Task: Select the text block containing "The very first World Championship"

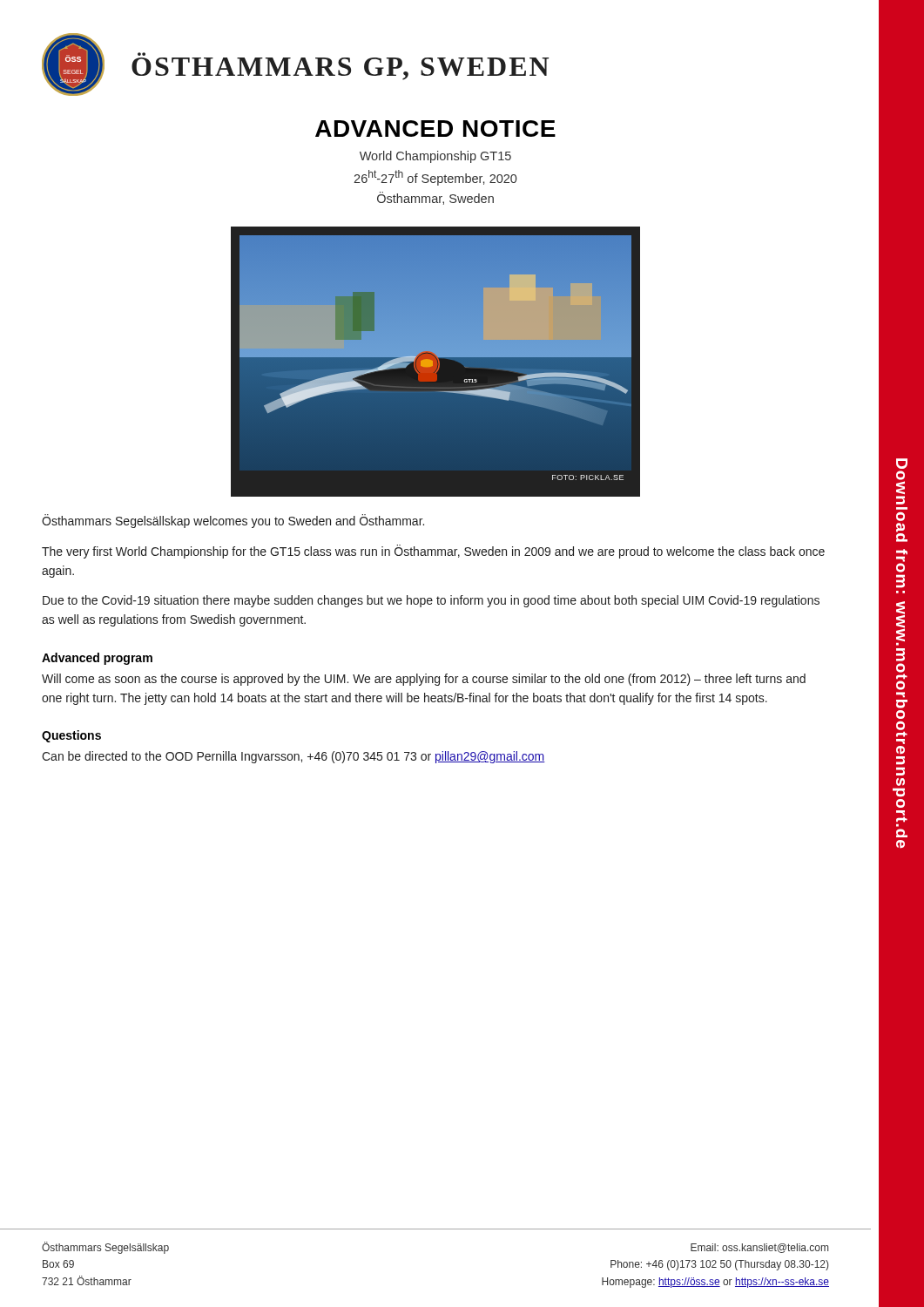Action: [433, 561]
